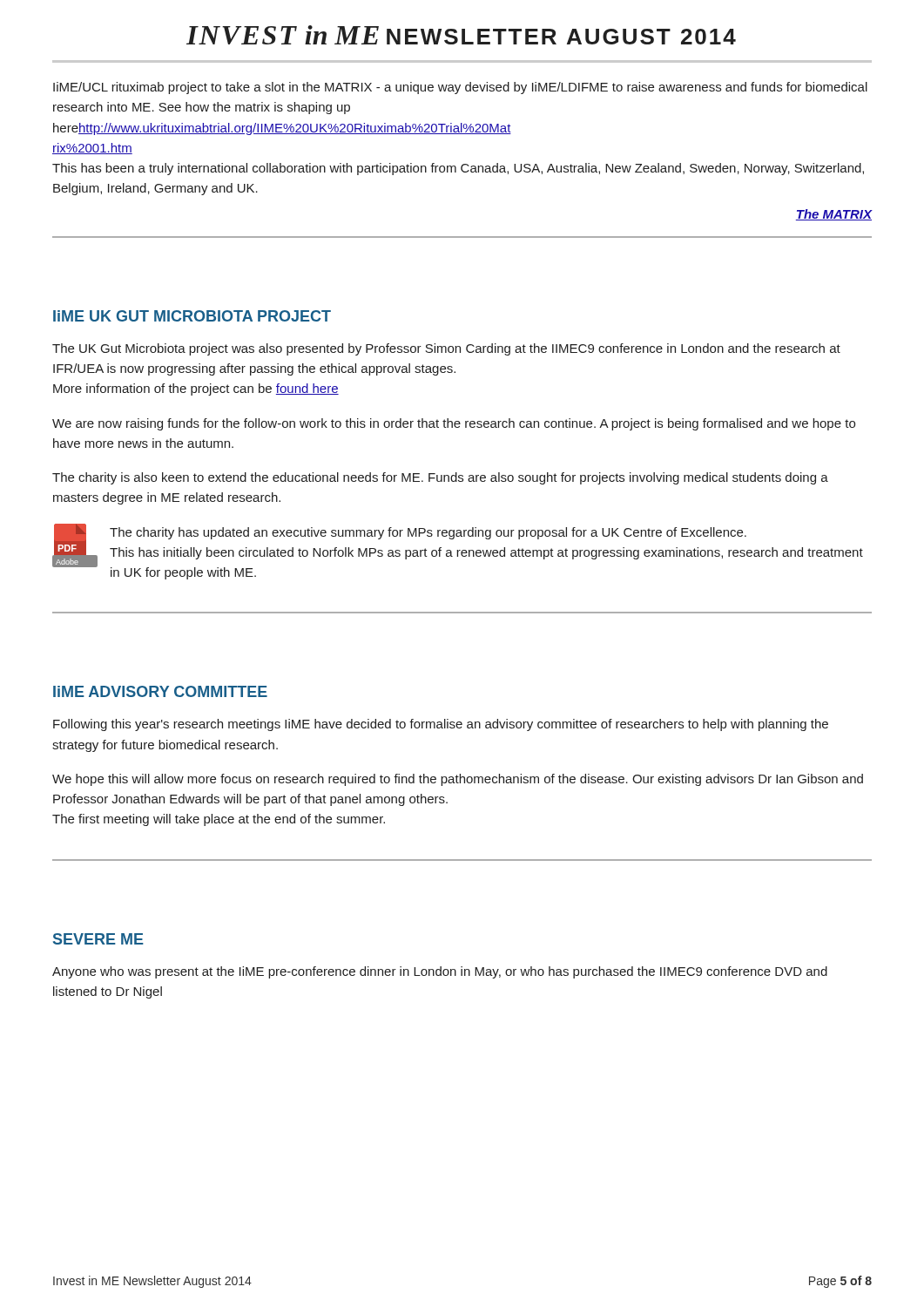The height and width of the screenshot is (1307, 924).
Task: Navigate to the text block starting "We are now raising funds for"
Action: (x=454, y=433)
